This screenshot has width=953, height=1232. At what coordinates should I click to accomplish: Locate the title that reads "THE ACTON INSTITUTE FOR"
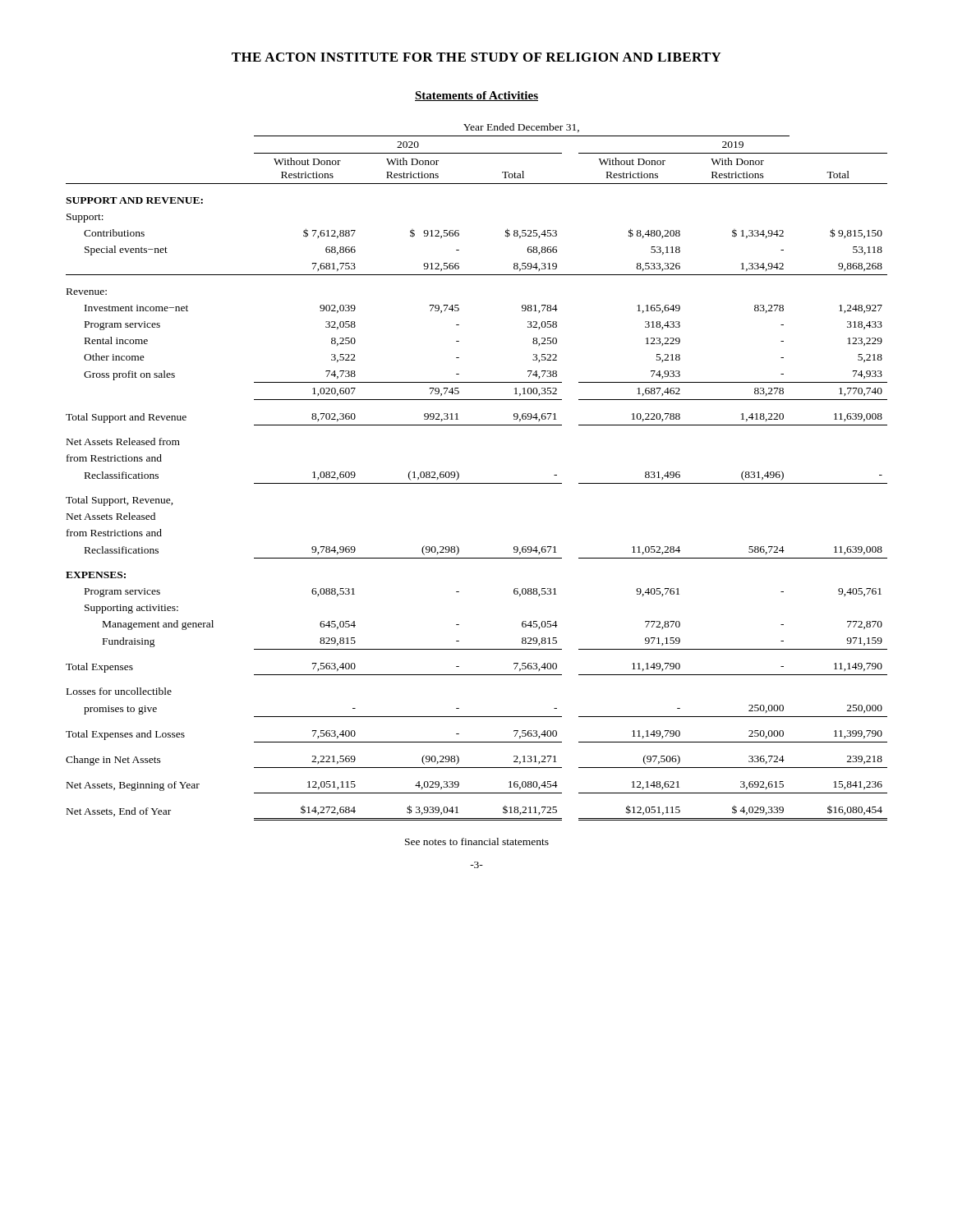pos(476,57)
